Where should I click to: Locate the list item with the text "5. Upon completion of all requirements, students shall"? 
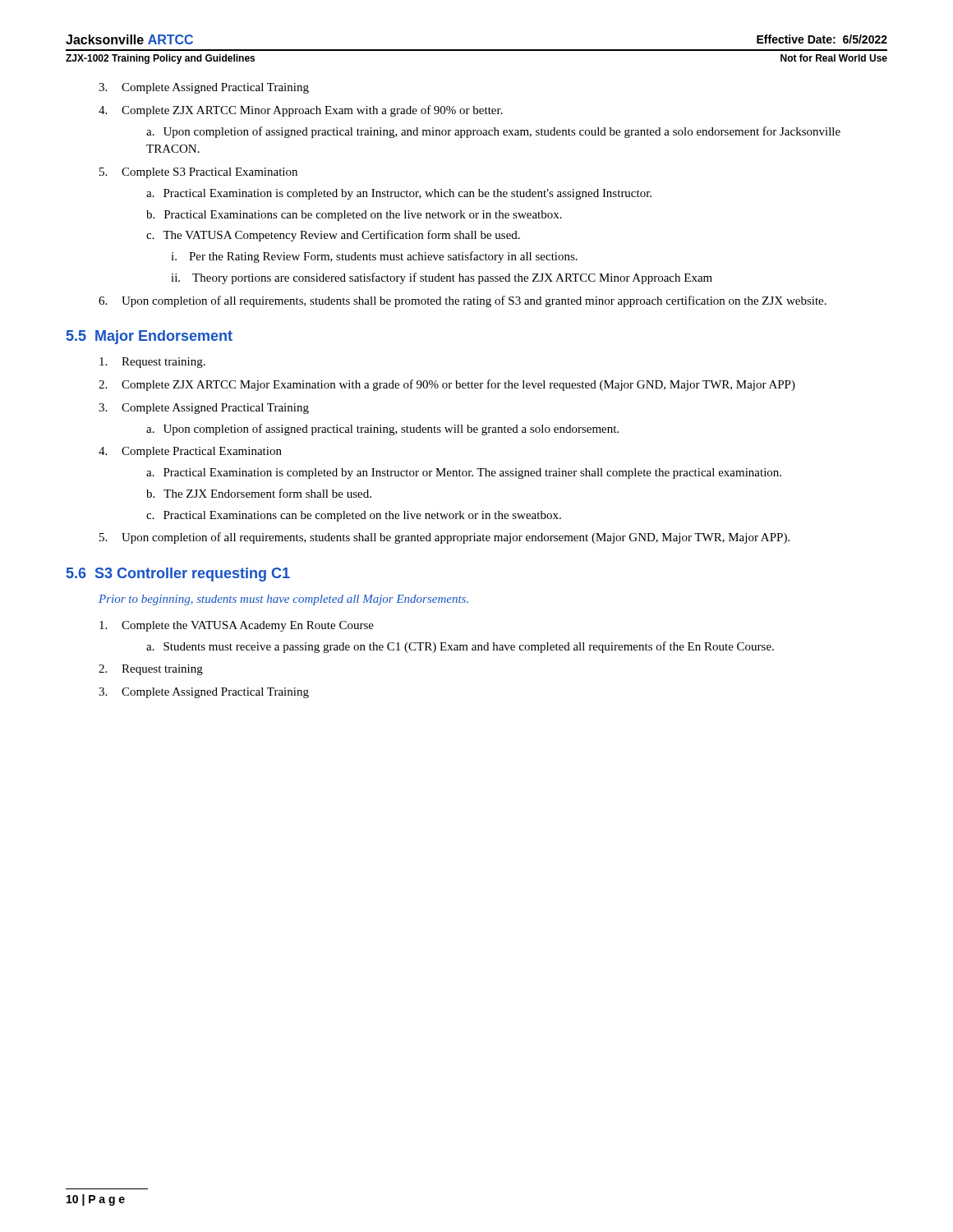[444, 538]
